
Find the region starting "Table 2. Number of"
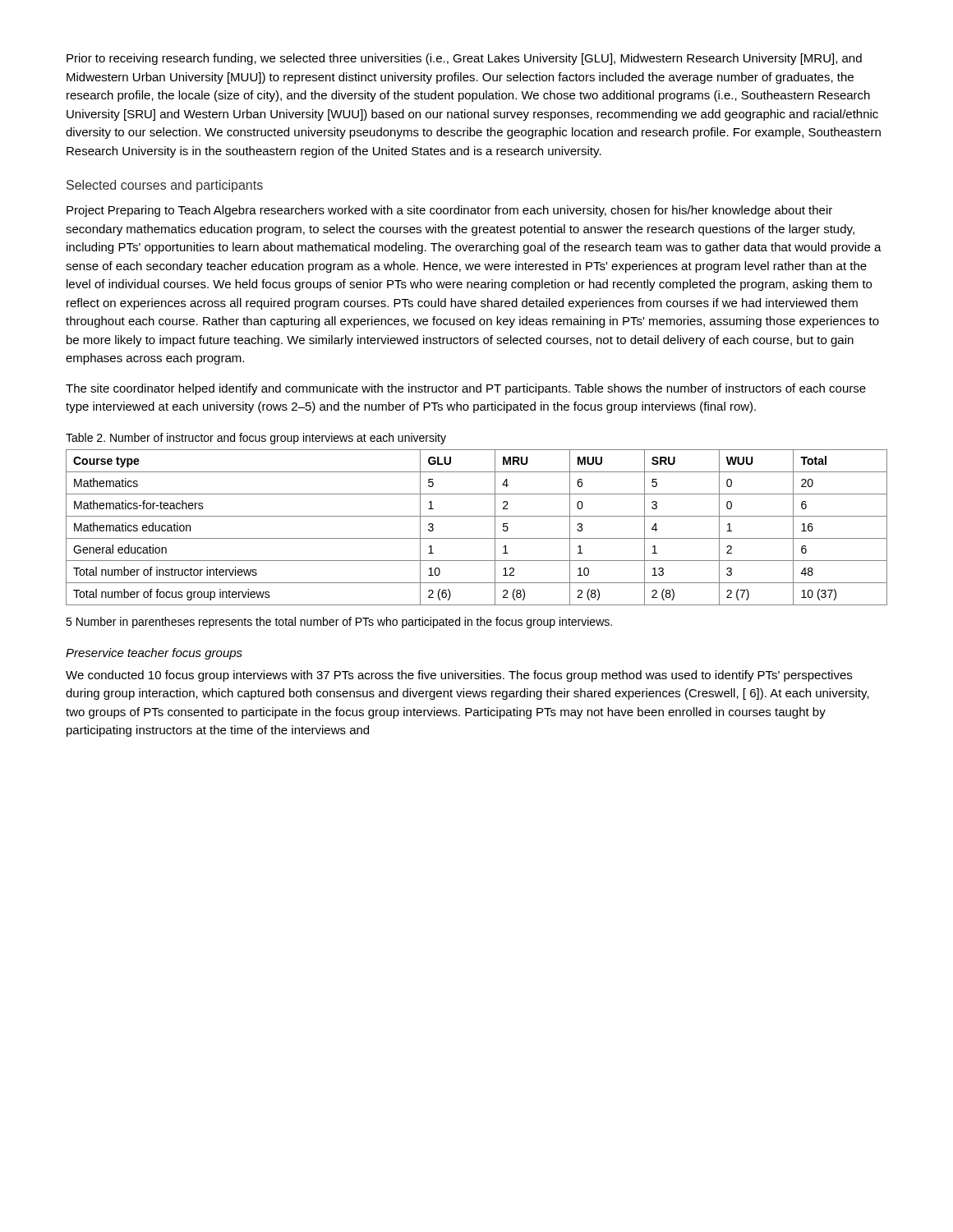[256, 437]
